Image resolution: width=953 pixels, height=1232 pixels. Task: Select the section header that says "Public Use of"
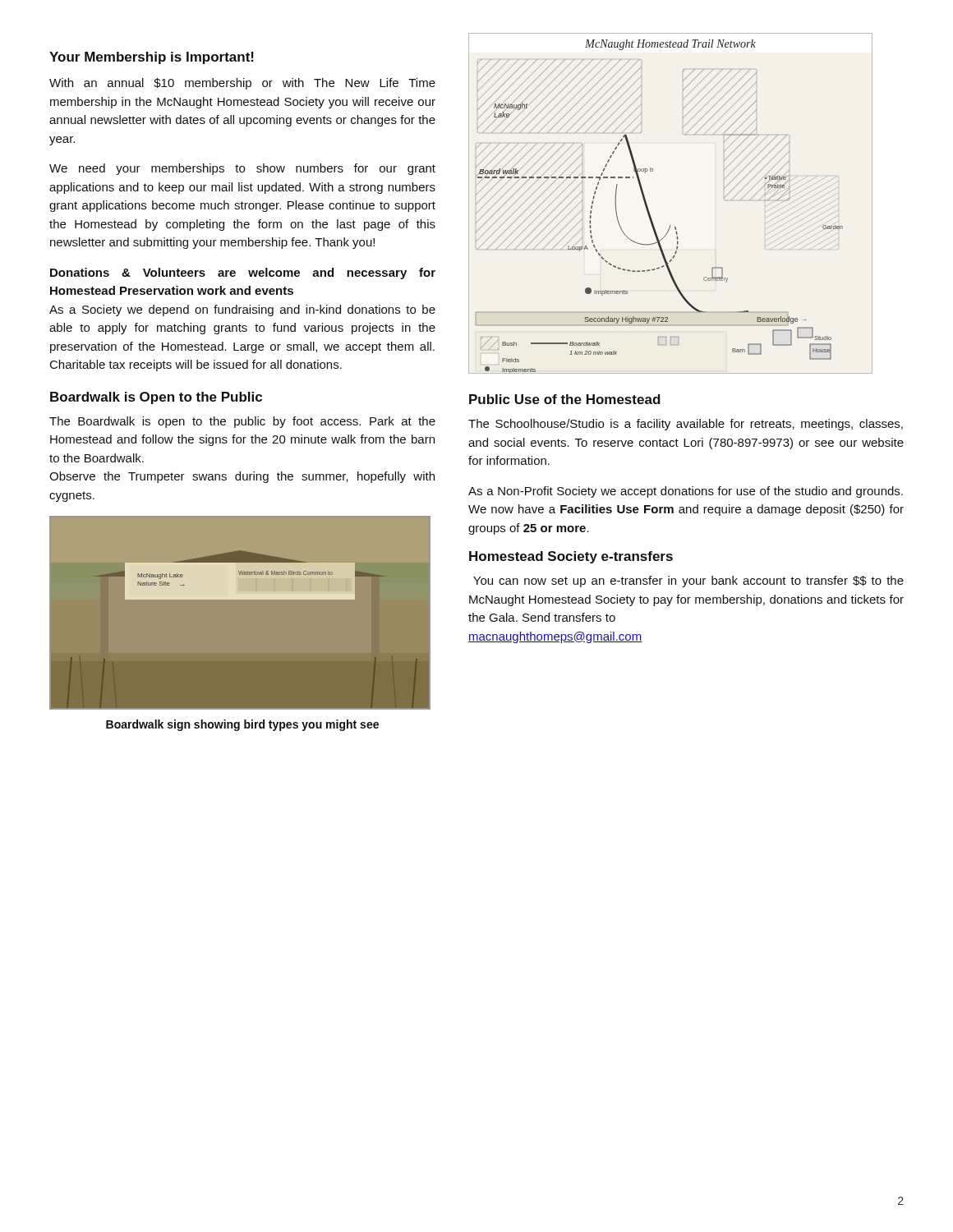[x=565, y=400]
